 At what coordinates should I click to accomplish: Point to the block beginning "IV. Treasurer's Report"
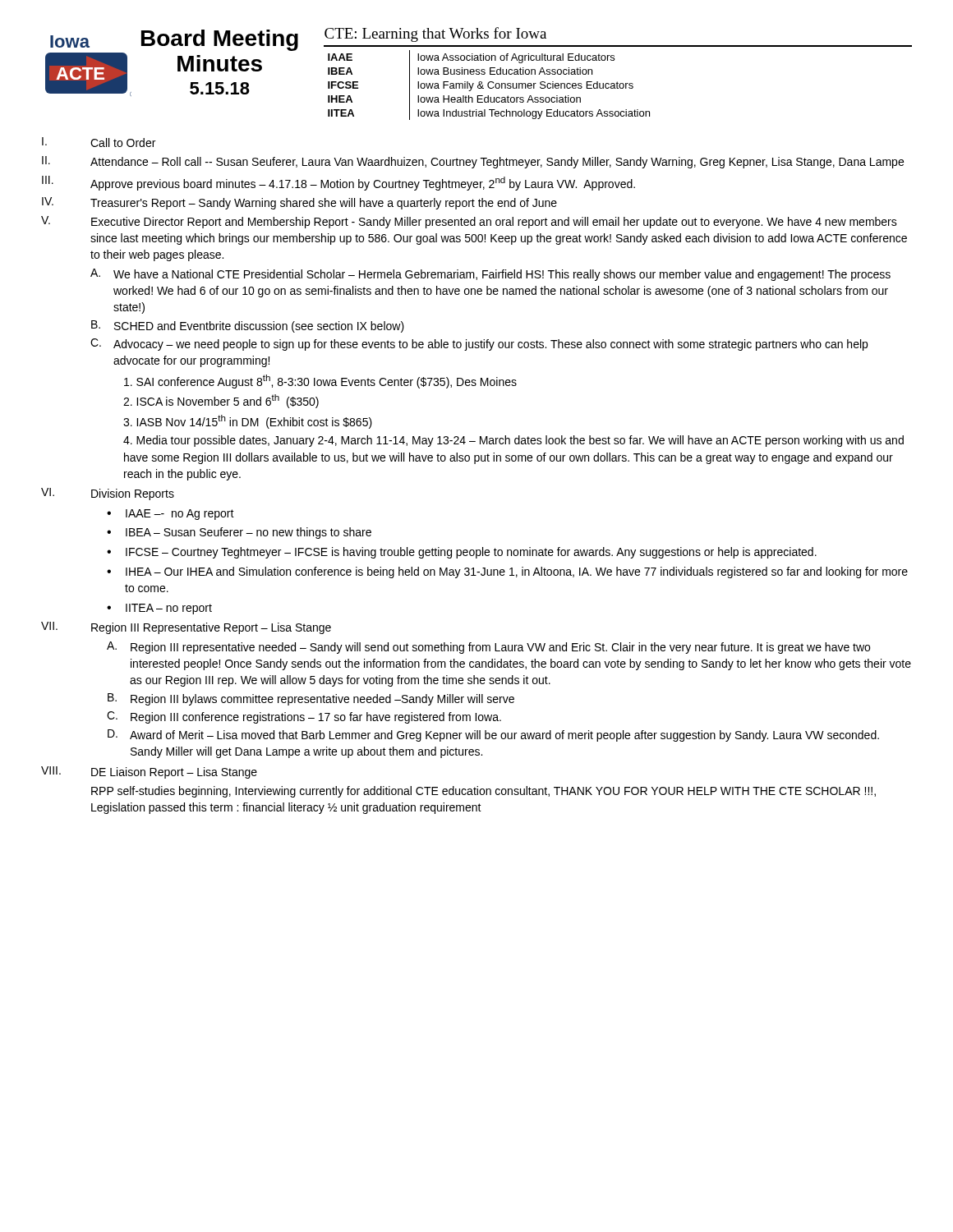(x=476, y=203)
